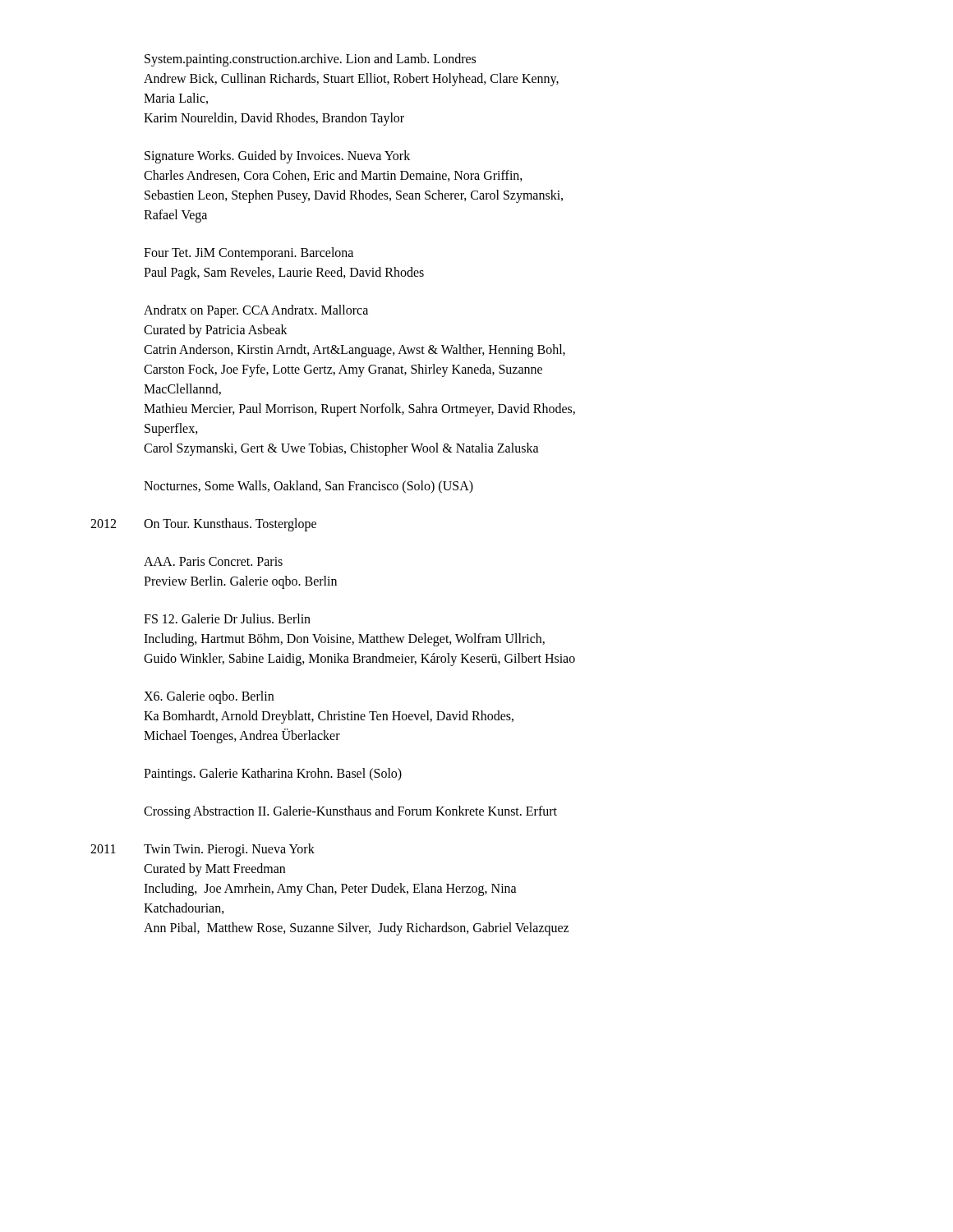953x1232 pixels.
Task: Point to the block beginning "AAA. Paris Concret. Paris Preview Berlin. Galerie oqbo."
Action: (241, 571)
